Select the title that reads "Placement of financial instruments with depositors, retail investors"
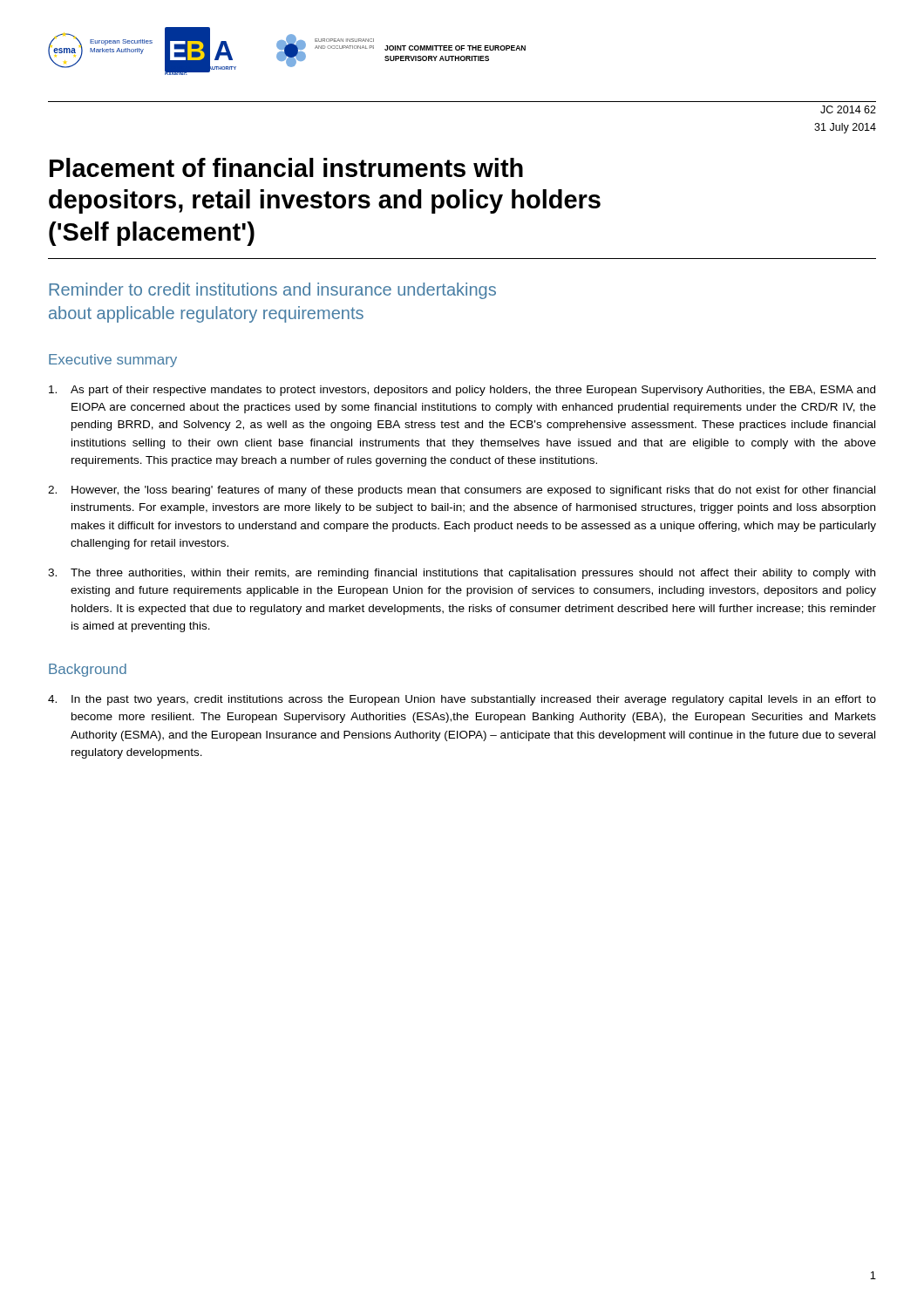The width and height of the screenshot is (924, 1308). pos(462,200)
